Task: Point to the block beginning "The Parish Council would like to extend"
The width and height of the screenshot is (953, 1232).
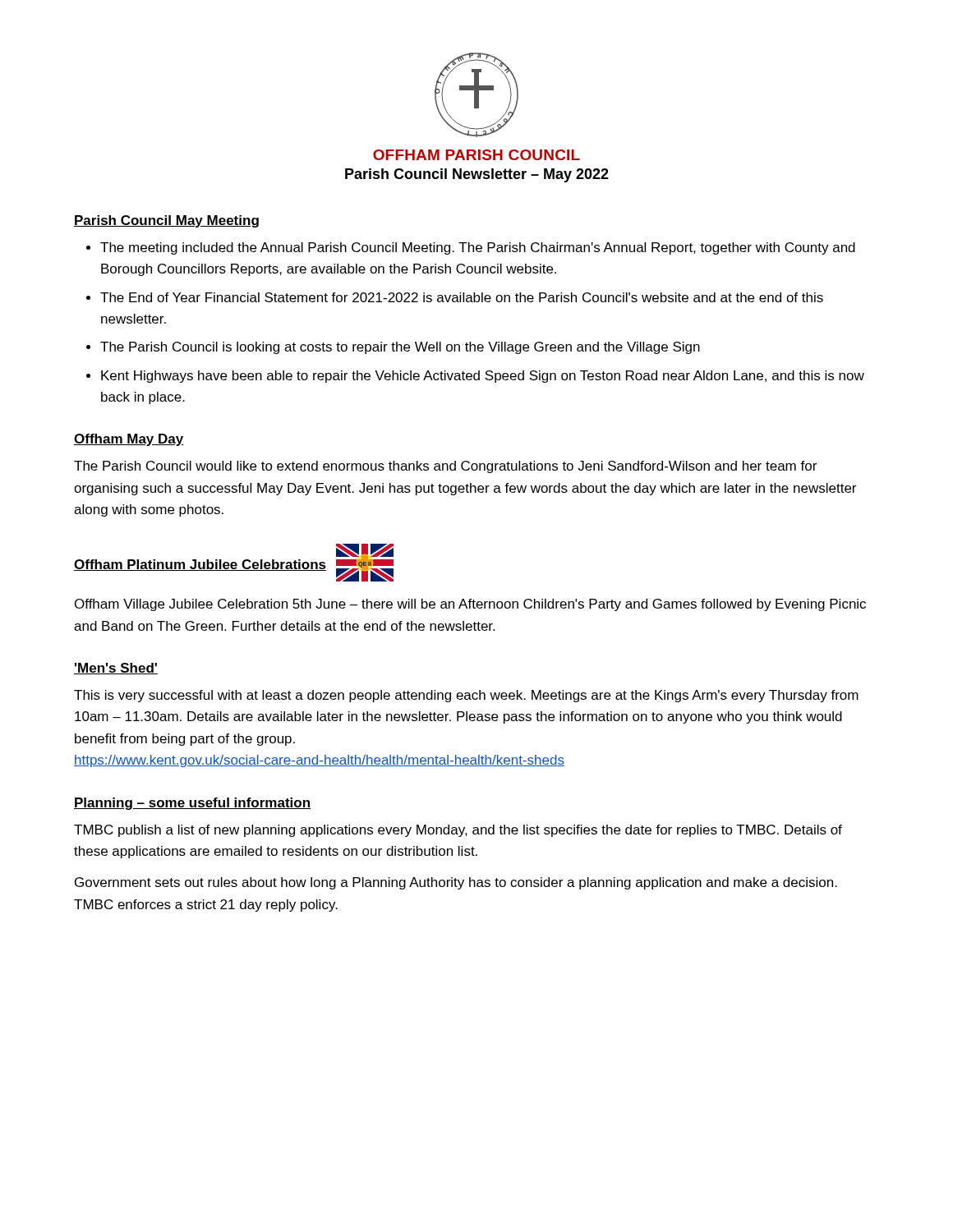Action: click(x=465, y=488)
